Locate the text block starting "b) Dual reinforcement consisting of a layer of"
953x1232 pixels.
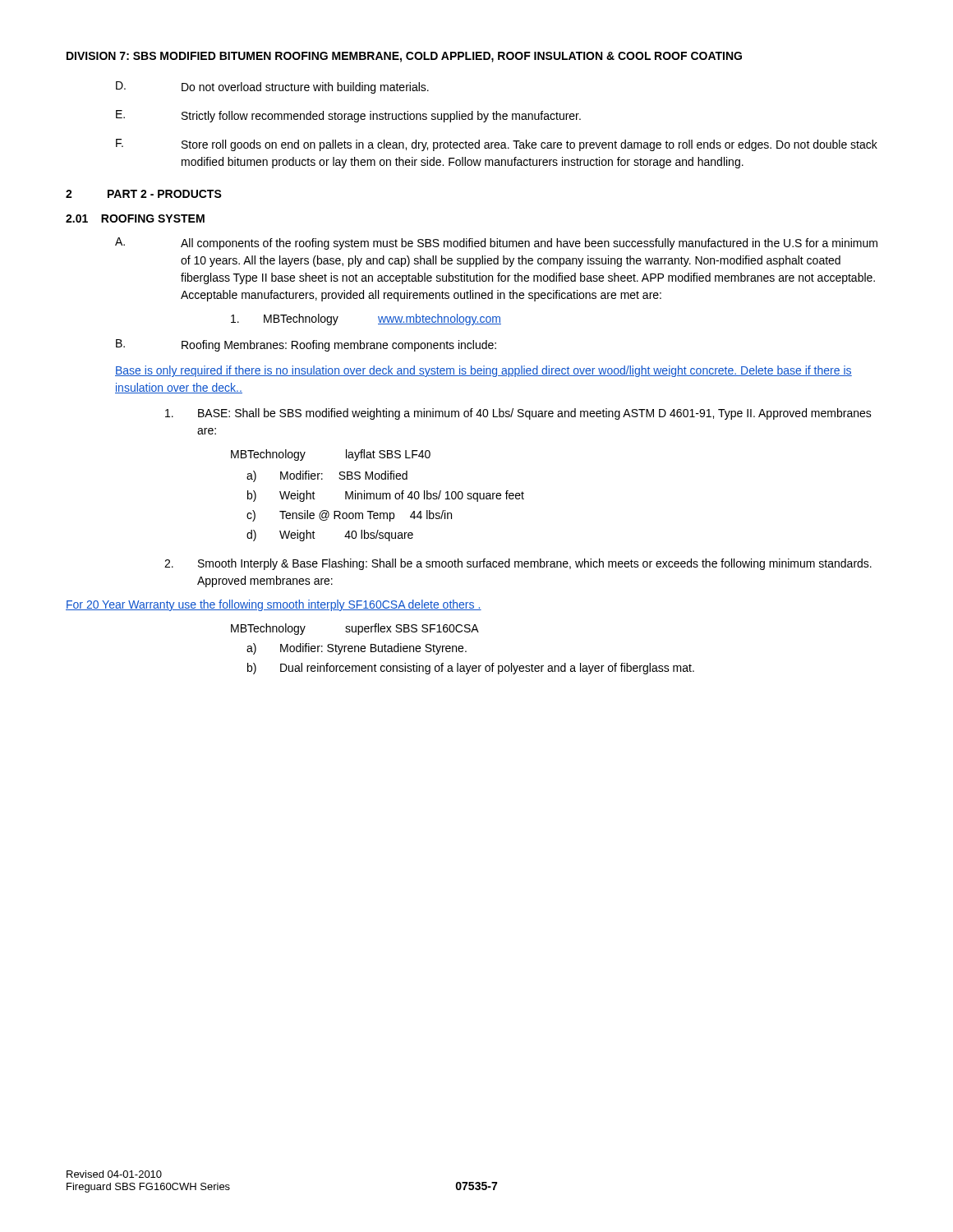click(x=471, y=668)
